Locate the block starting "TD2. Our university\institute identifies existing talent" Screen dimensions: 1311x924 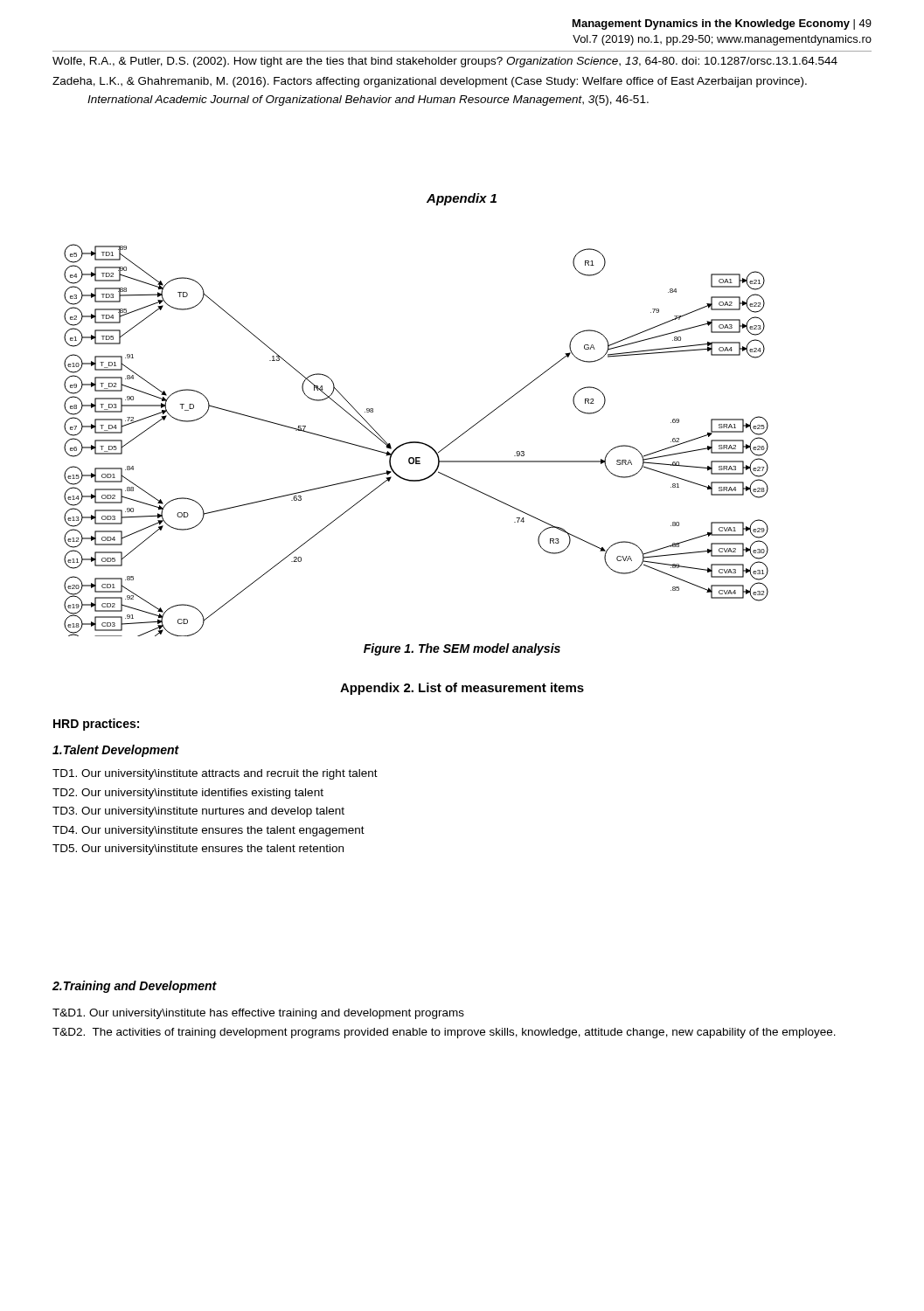pos(188,792)
